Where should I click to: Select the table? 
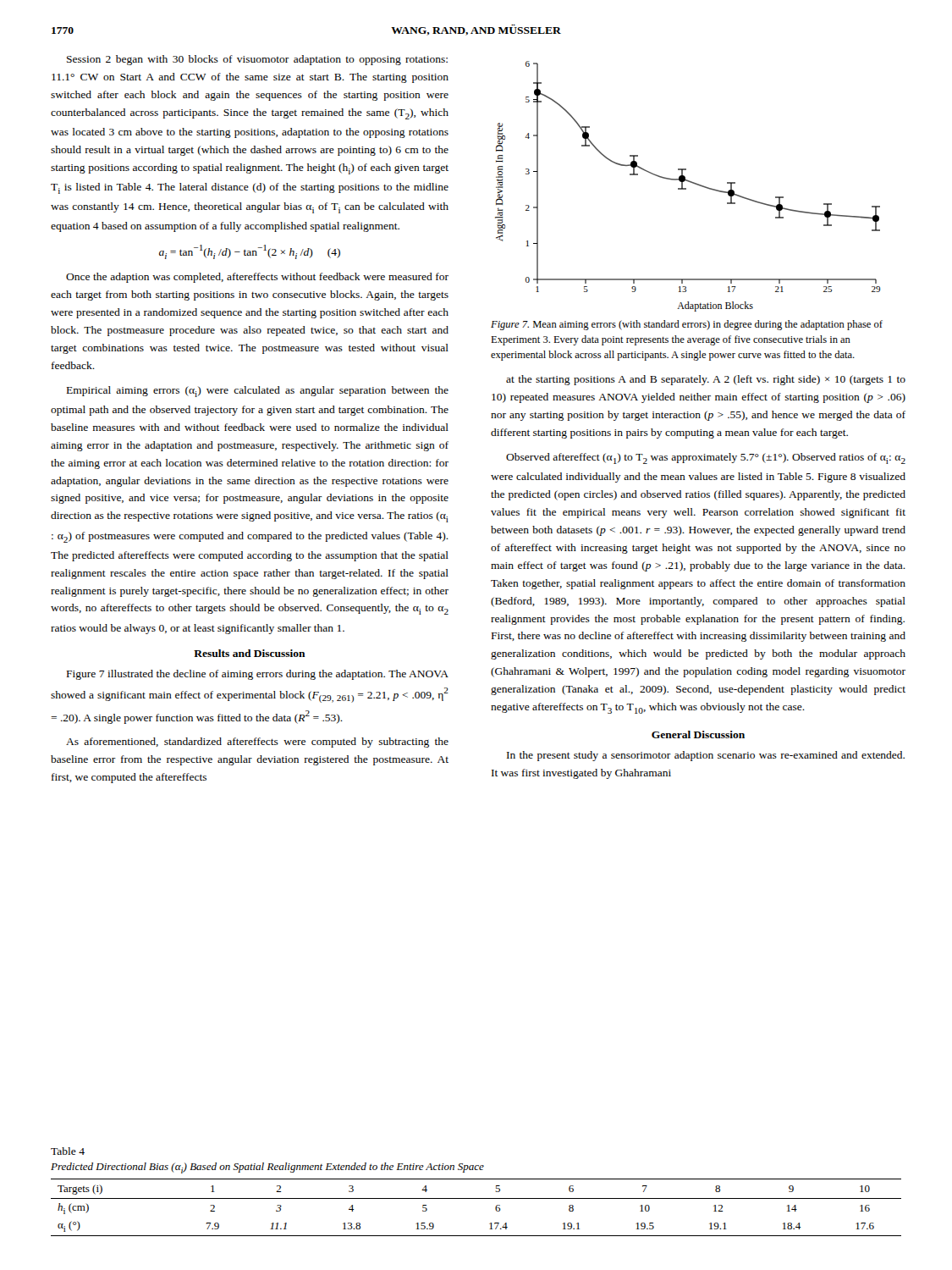[476, 1207]
